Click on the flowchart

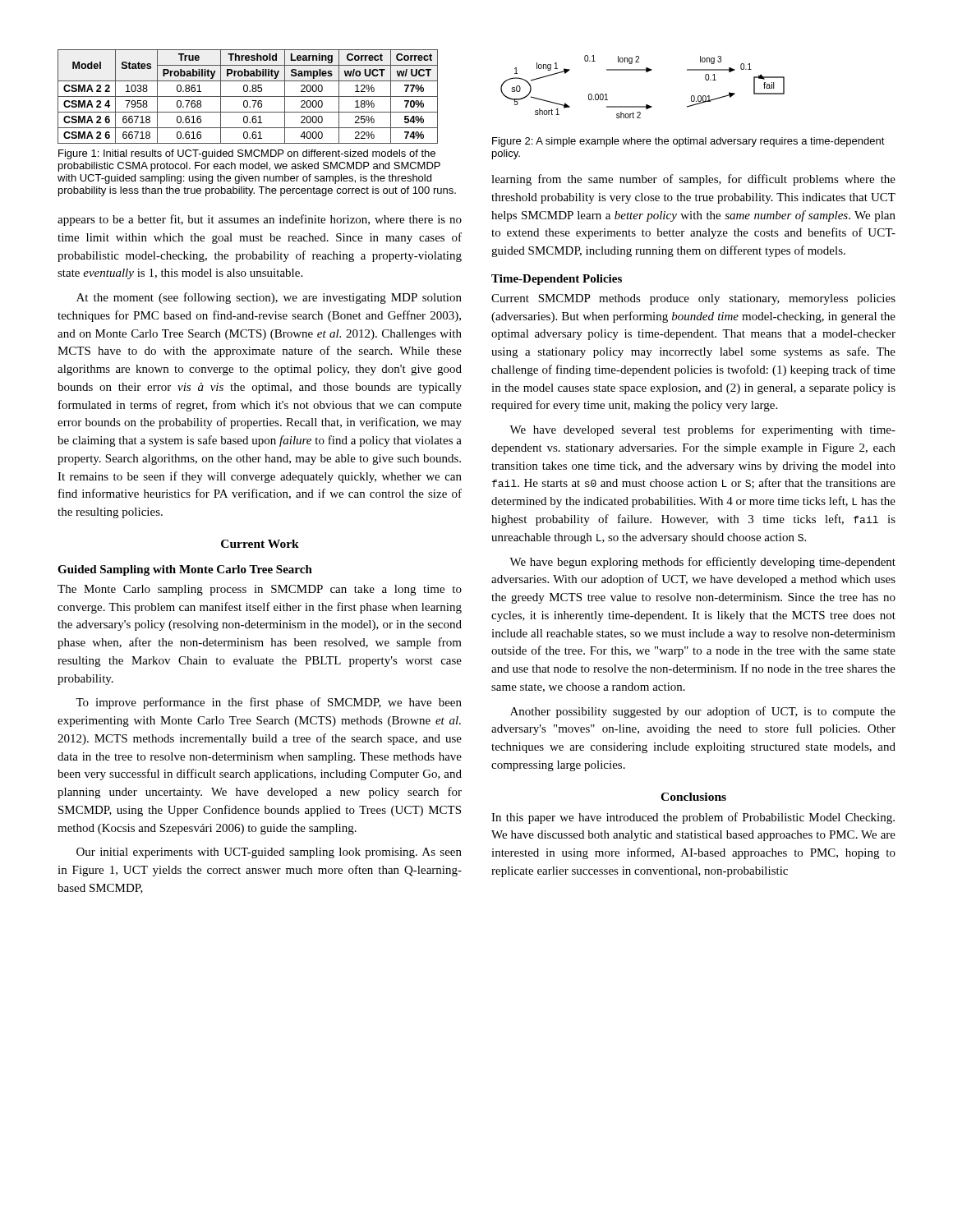click(693, 90)
